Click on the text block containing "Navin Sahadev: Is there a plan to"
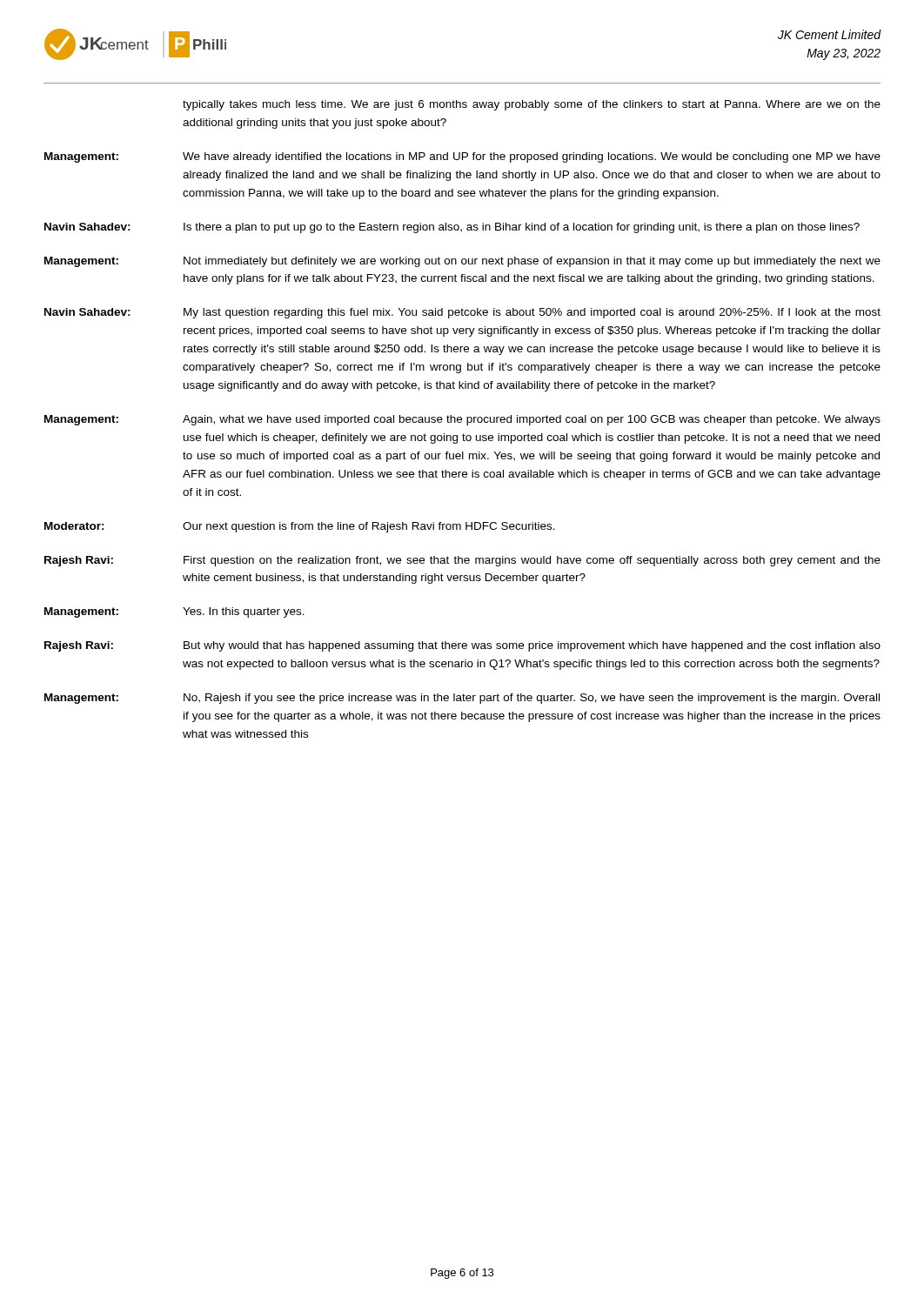This screenshot has width=924, height=1305. [x=462, y=227]
